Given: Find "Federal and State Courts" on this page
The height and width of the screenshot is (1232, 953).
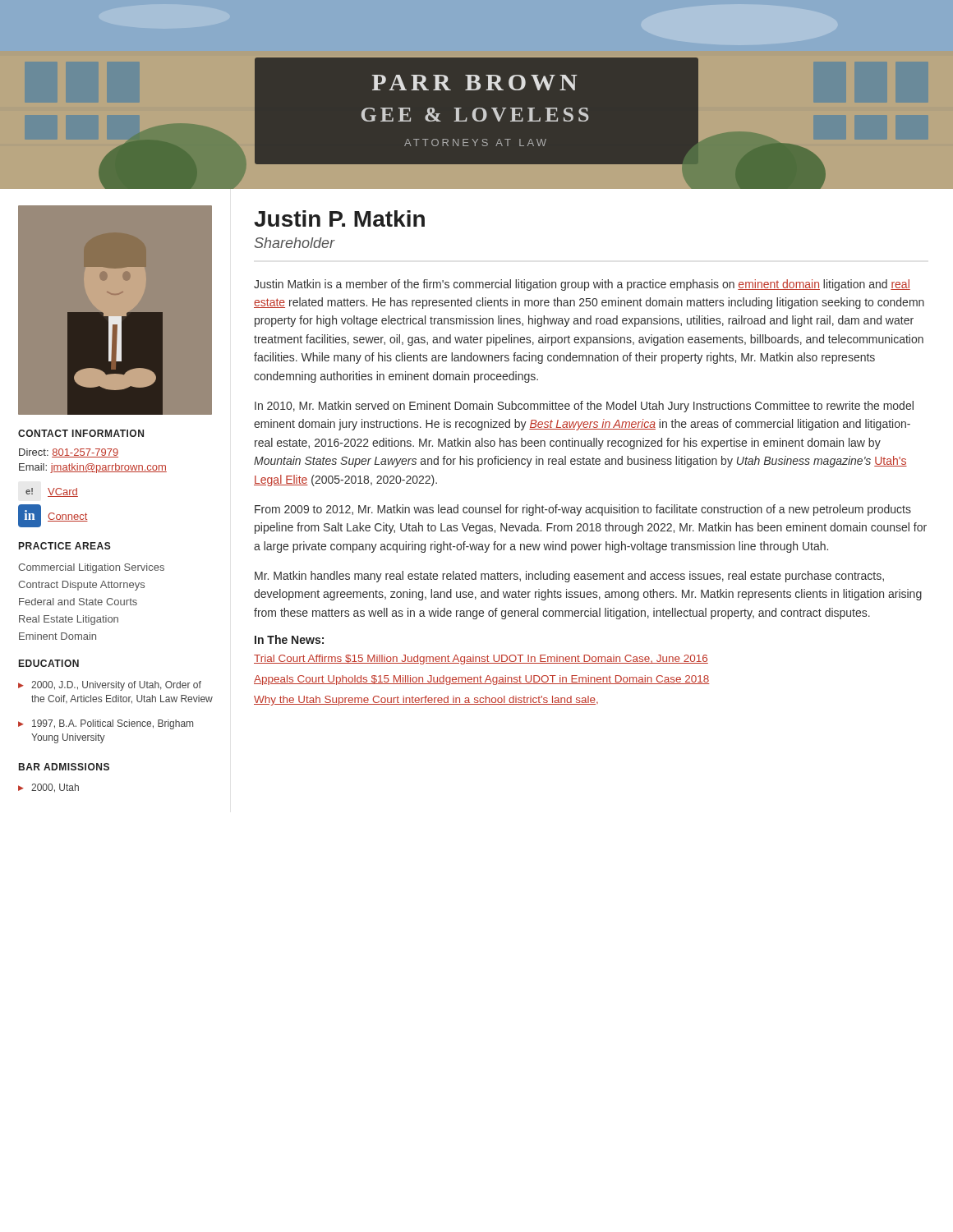Looking at the screenshot, I should (x=78, y=602).
